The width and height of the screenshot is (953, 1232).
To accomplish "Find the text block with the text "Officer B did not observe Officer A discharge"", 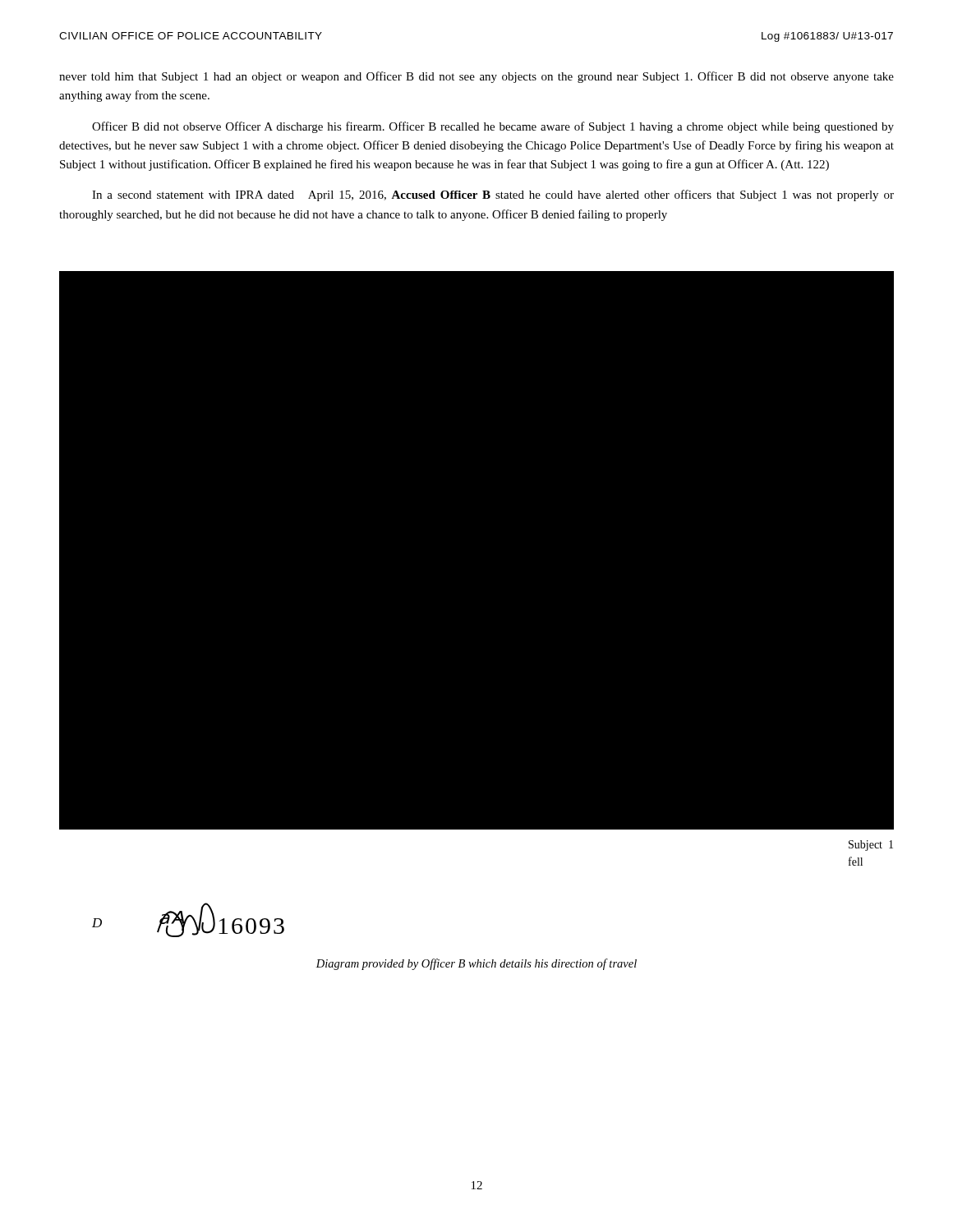I will (x=476, y=145).
